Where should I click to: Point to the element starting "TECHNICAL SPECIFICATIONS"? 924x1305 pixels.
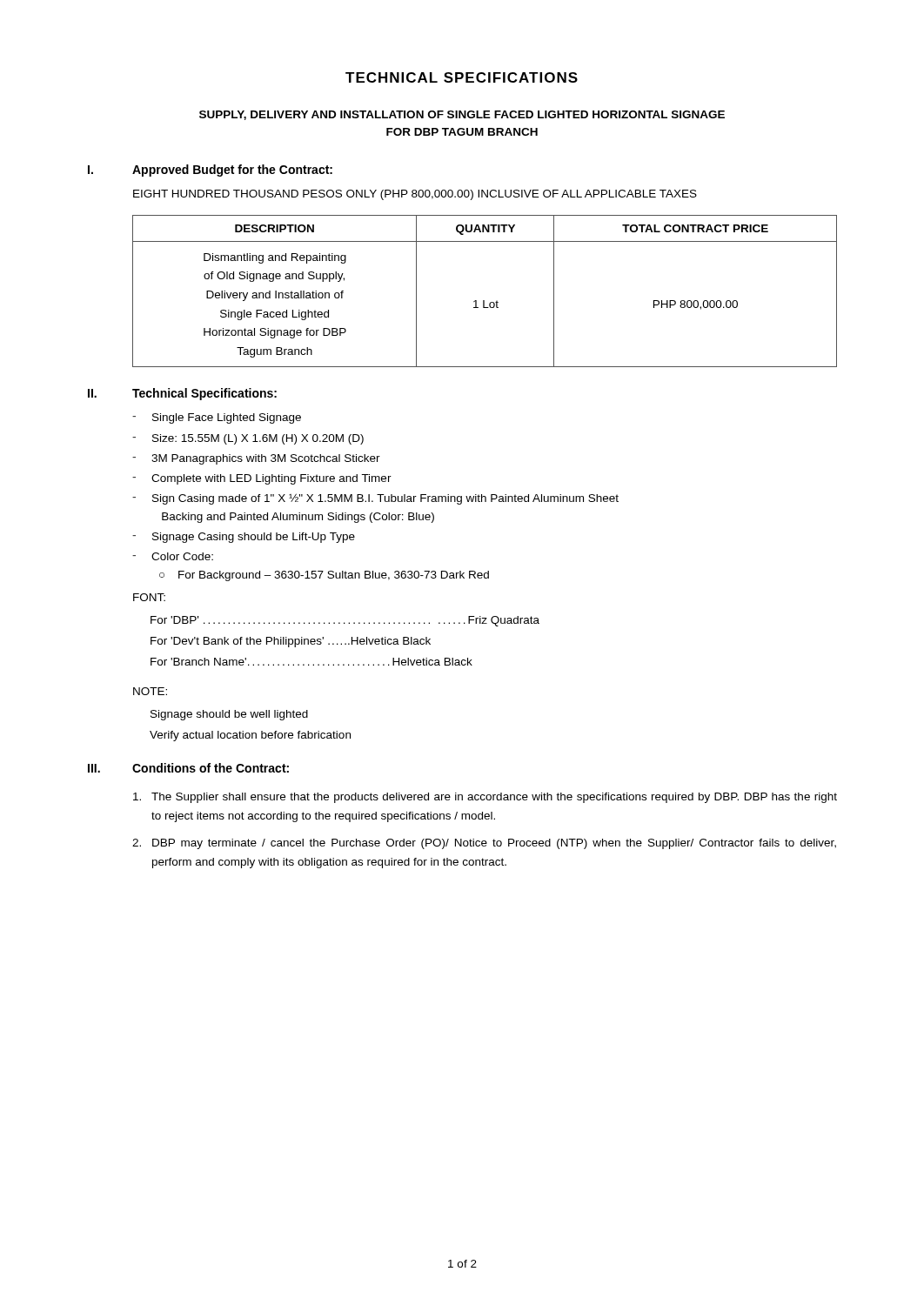pos(462,78)
